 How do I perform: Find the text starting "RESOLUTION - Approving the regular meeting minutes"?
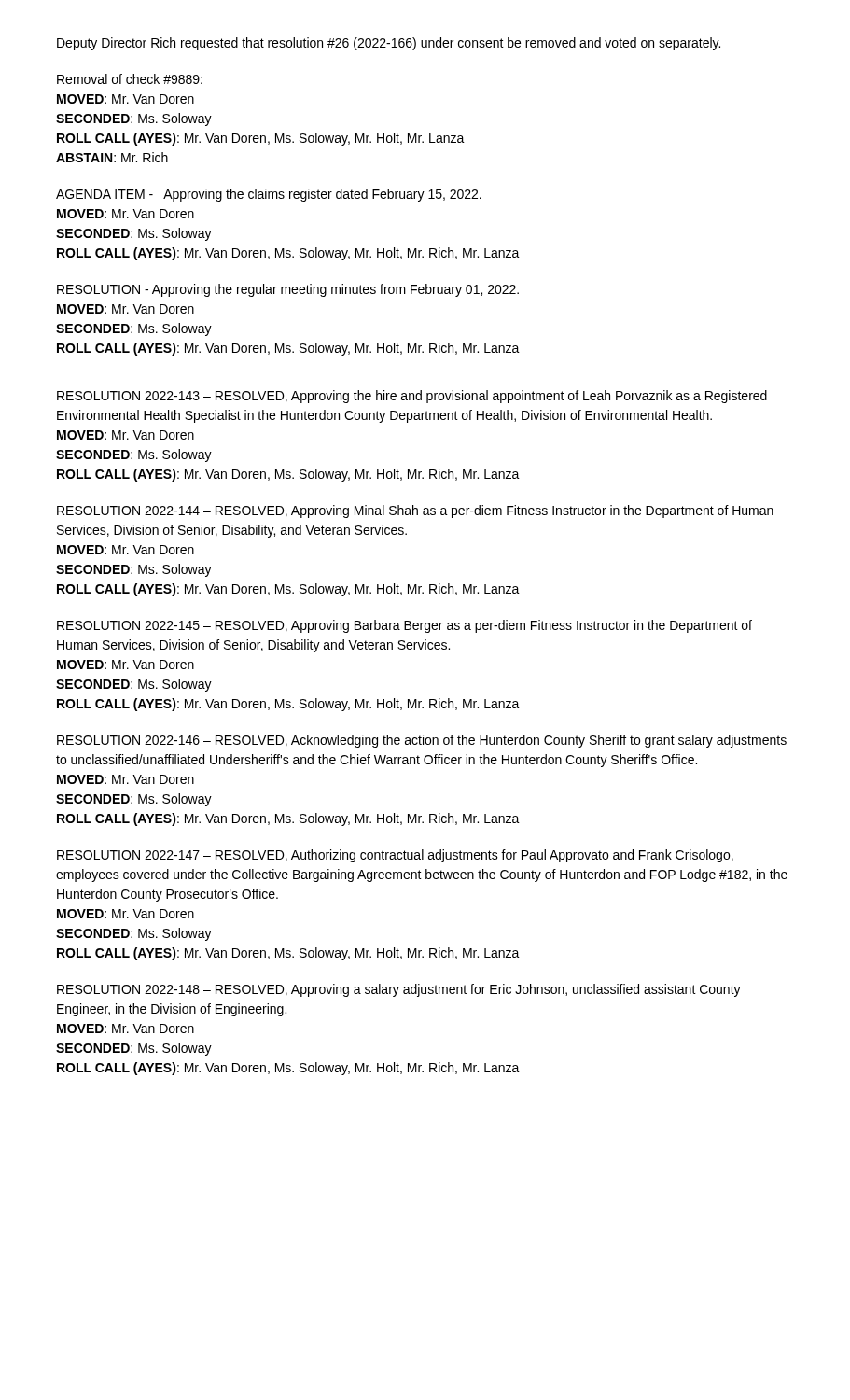coord(288,290)
